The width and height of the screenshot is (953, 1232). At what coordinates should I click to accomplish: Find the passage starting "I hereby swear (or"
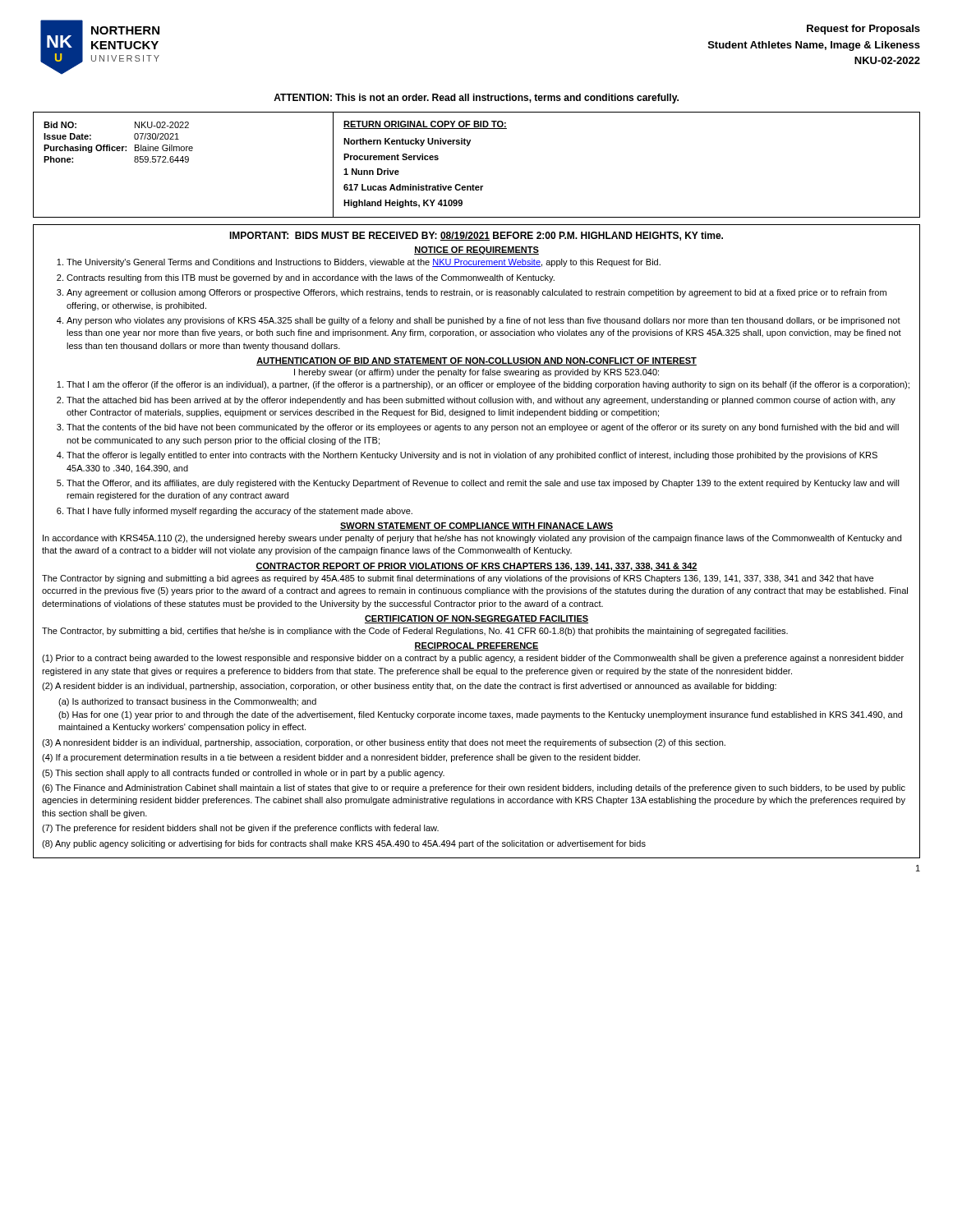click(476, 372)
